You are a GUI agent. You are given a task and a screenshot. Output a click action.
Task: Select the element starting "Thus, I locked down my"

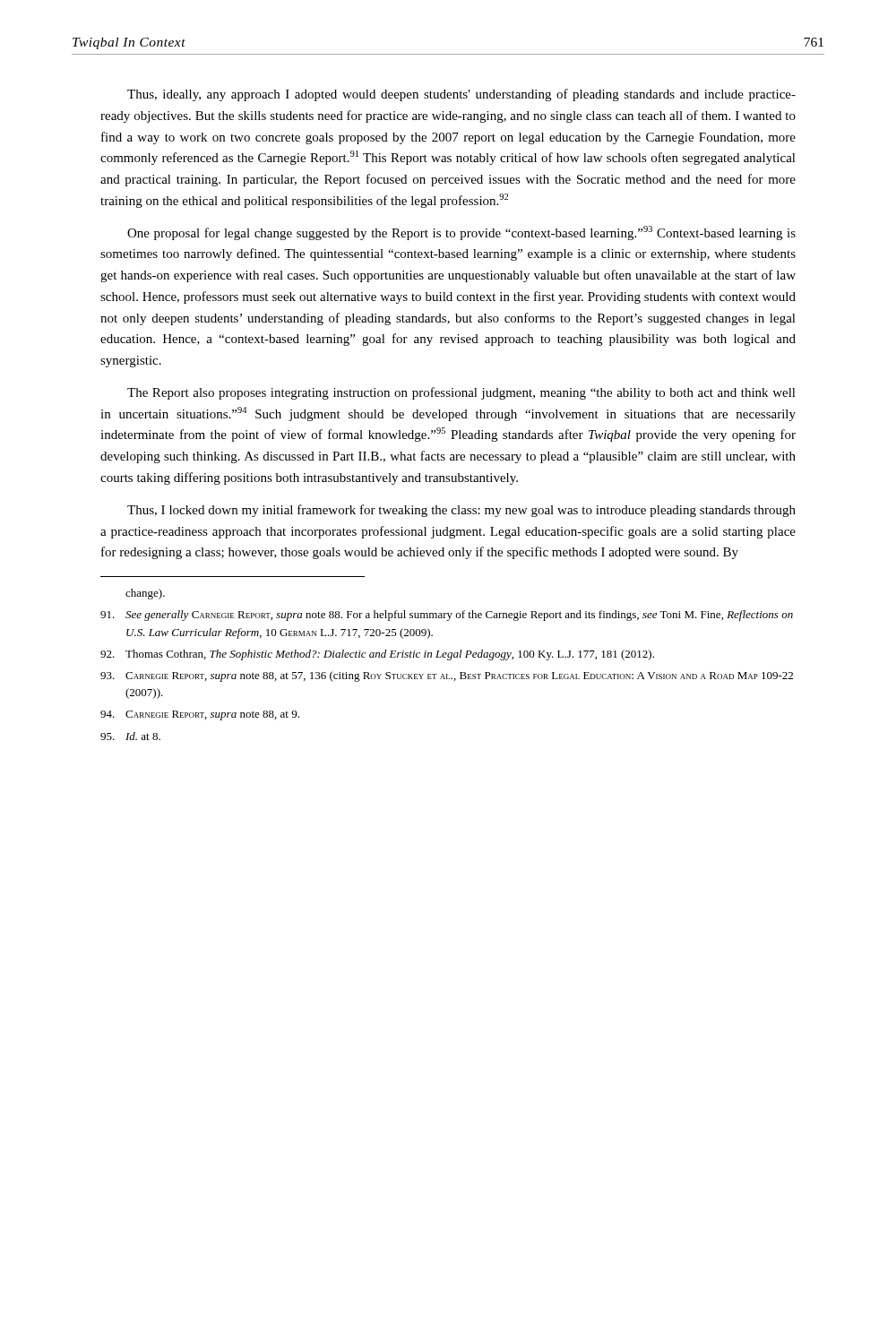[x=448, y=531]
